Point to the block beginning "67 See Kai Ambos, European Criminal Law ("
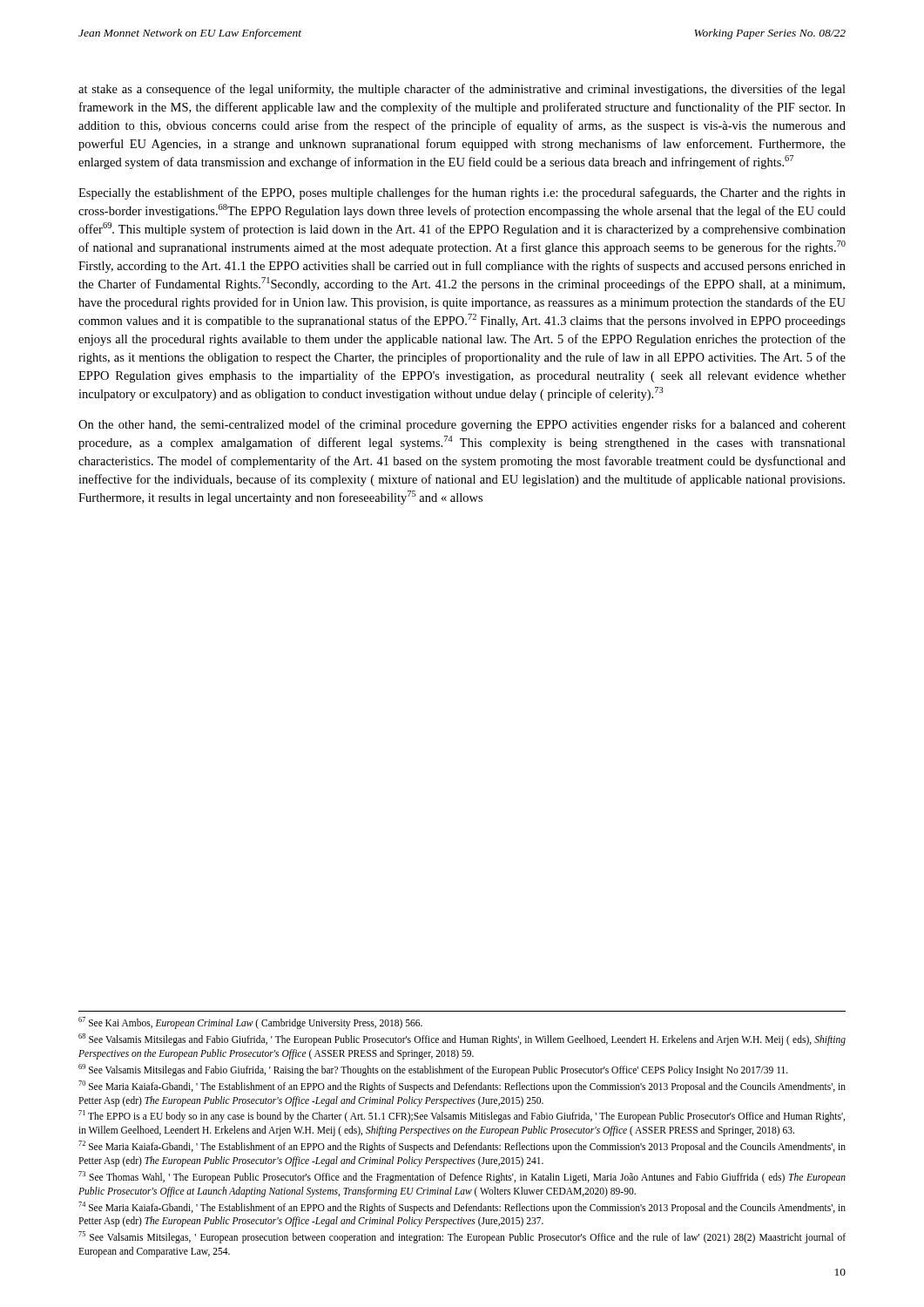Image resolution: width=924 pixels, height=1307 pixels. click(x=250, y=1023)
